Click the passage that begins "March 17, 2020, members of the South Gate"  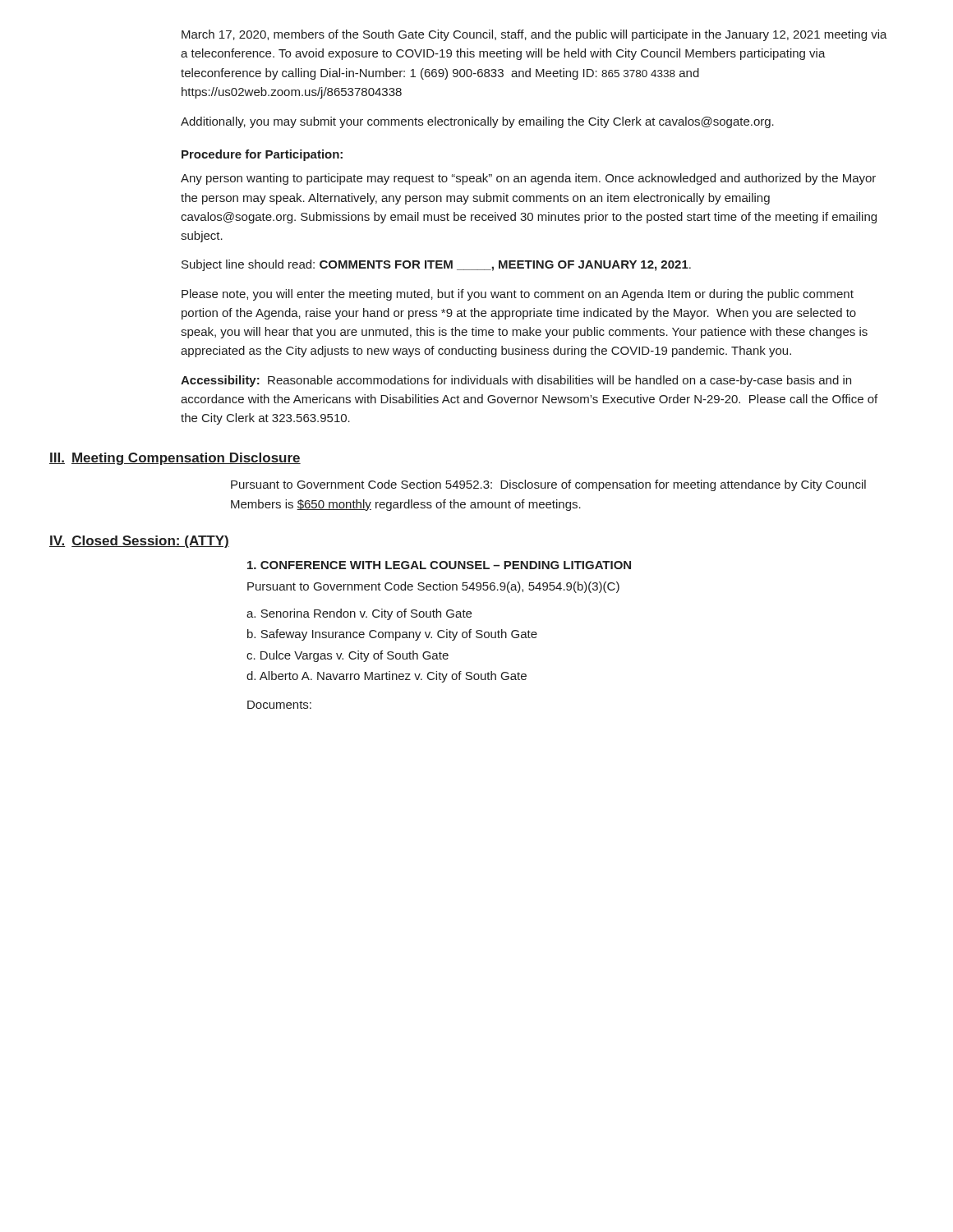coord(534,63)
